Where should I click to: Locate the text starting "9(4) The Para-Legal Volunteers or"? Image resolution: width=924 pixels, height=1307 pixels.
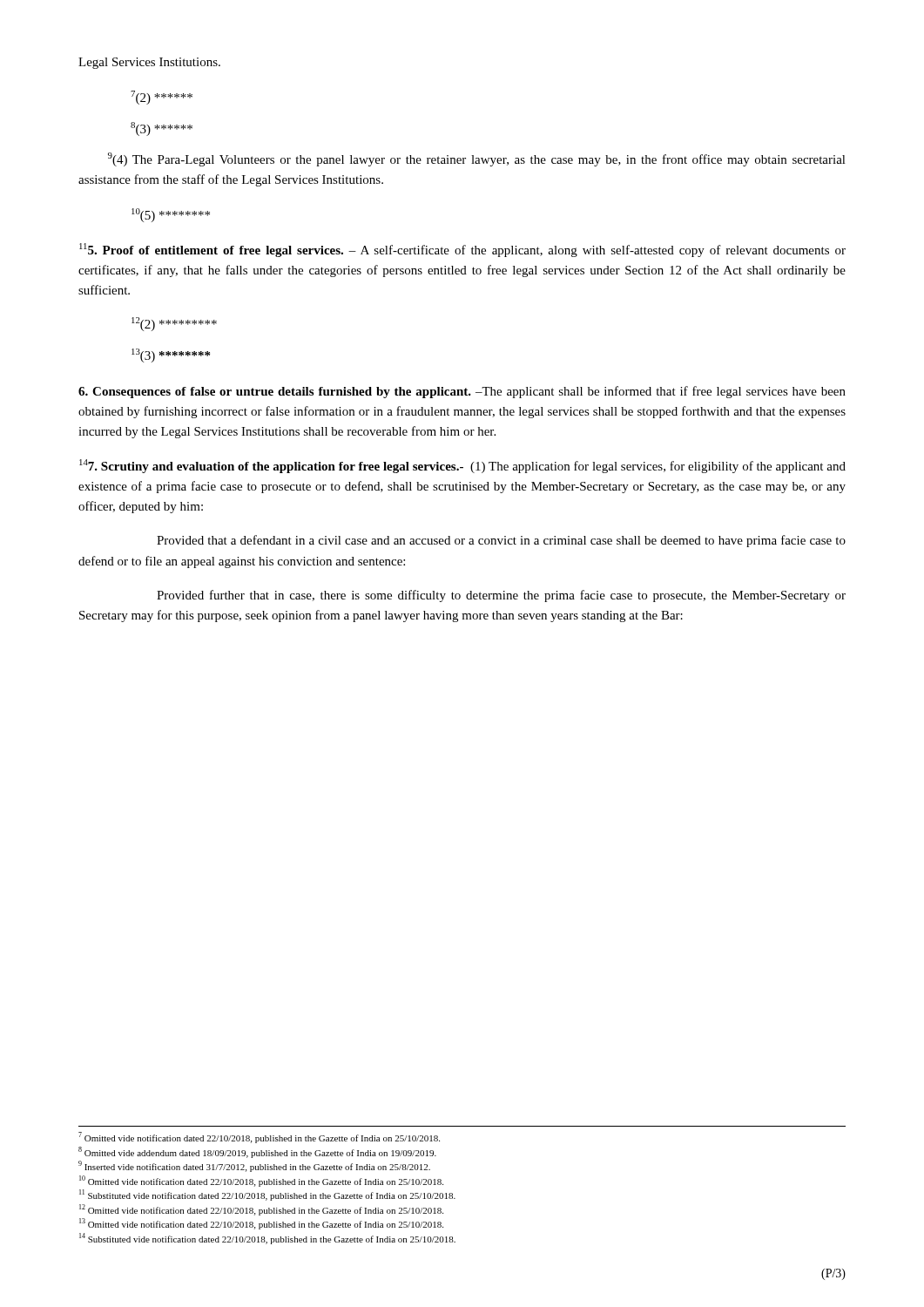[462, 168]
